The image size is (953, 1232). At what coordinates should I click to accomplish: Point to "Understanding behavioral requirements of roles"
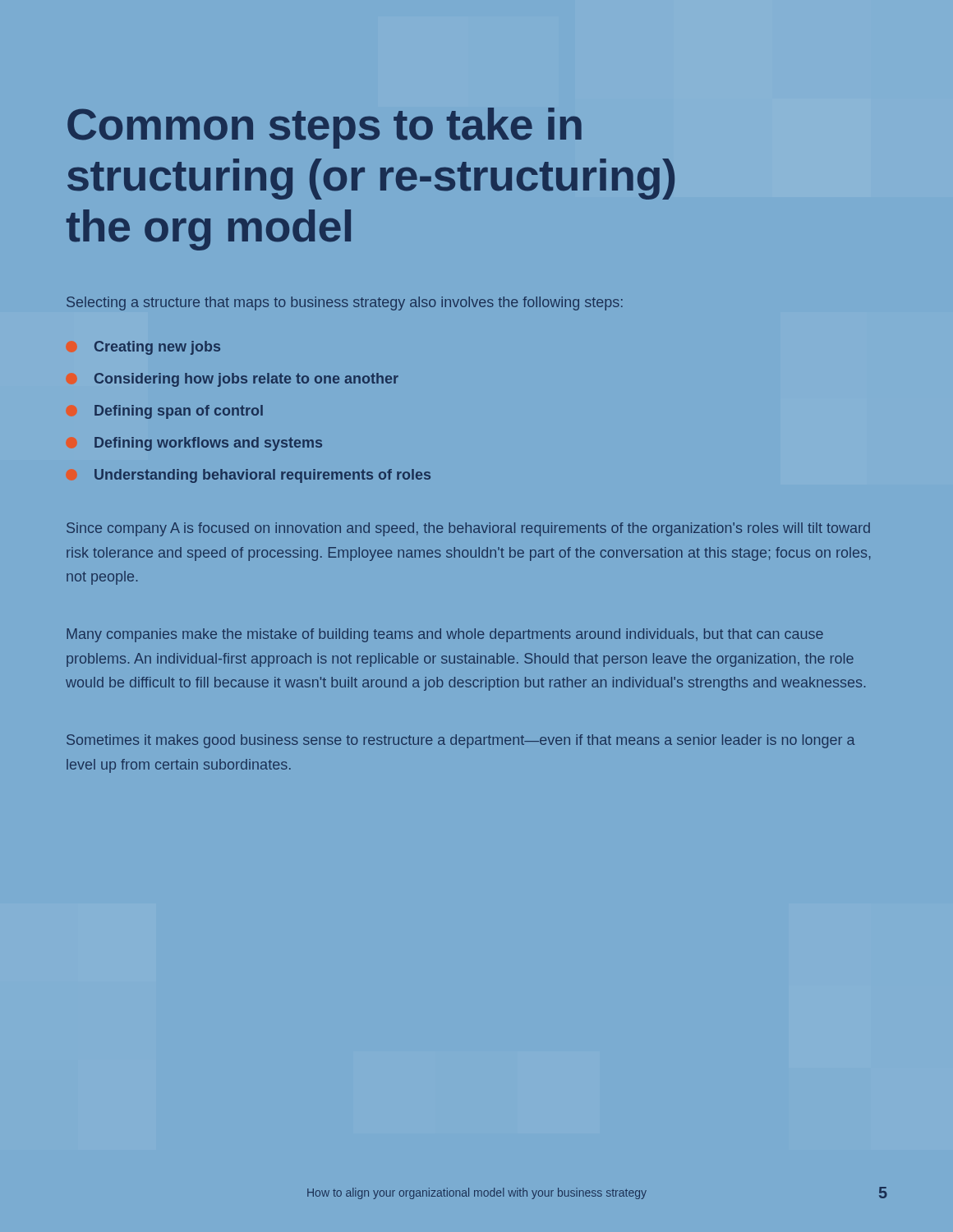(x=249, y=475)
